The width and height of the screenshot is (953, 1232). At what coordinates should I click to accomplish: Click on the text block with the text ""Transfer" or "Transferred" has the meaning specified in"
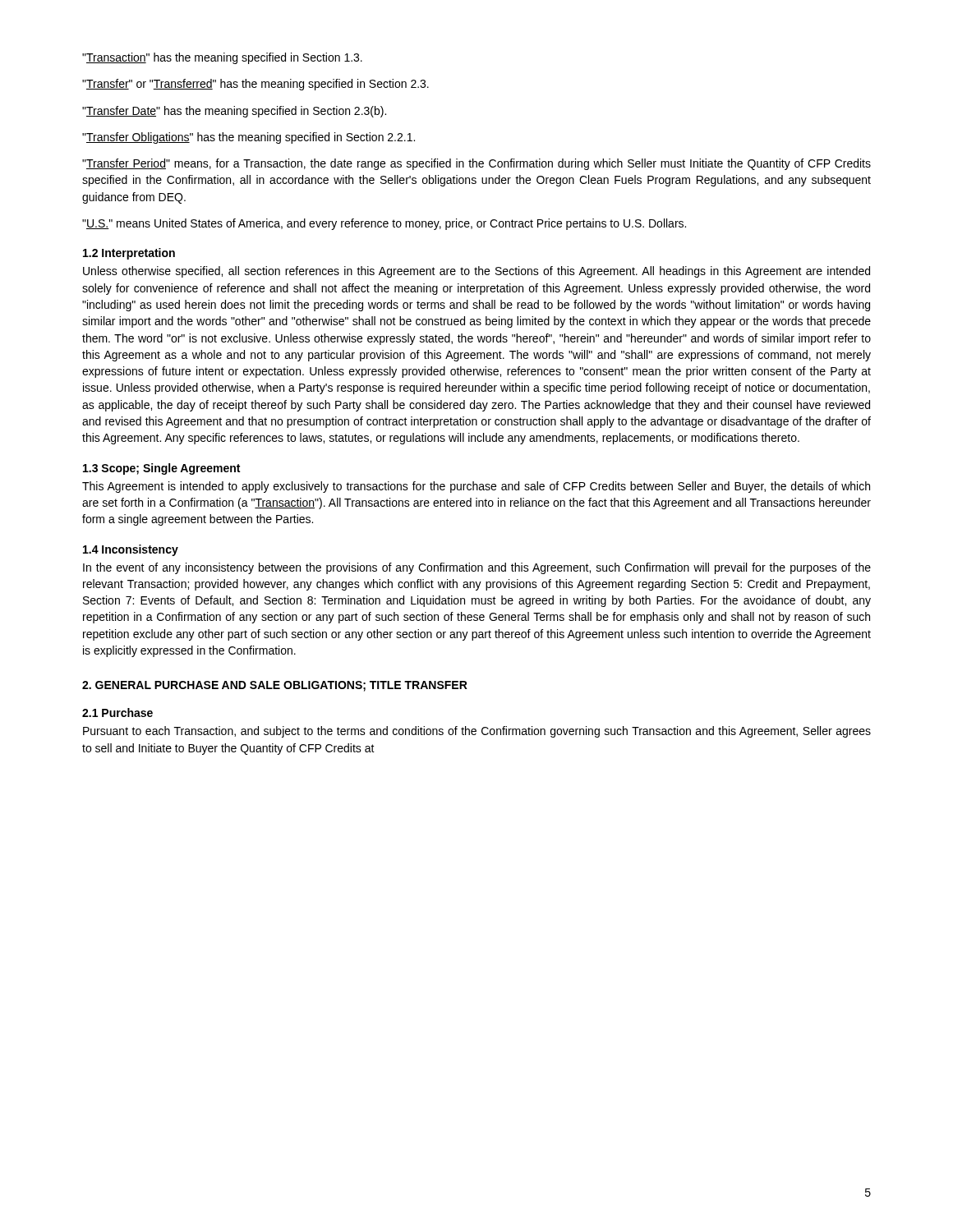(256, 84)
